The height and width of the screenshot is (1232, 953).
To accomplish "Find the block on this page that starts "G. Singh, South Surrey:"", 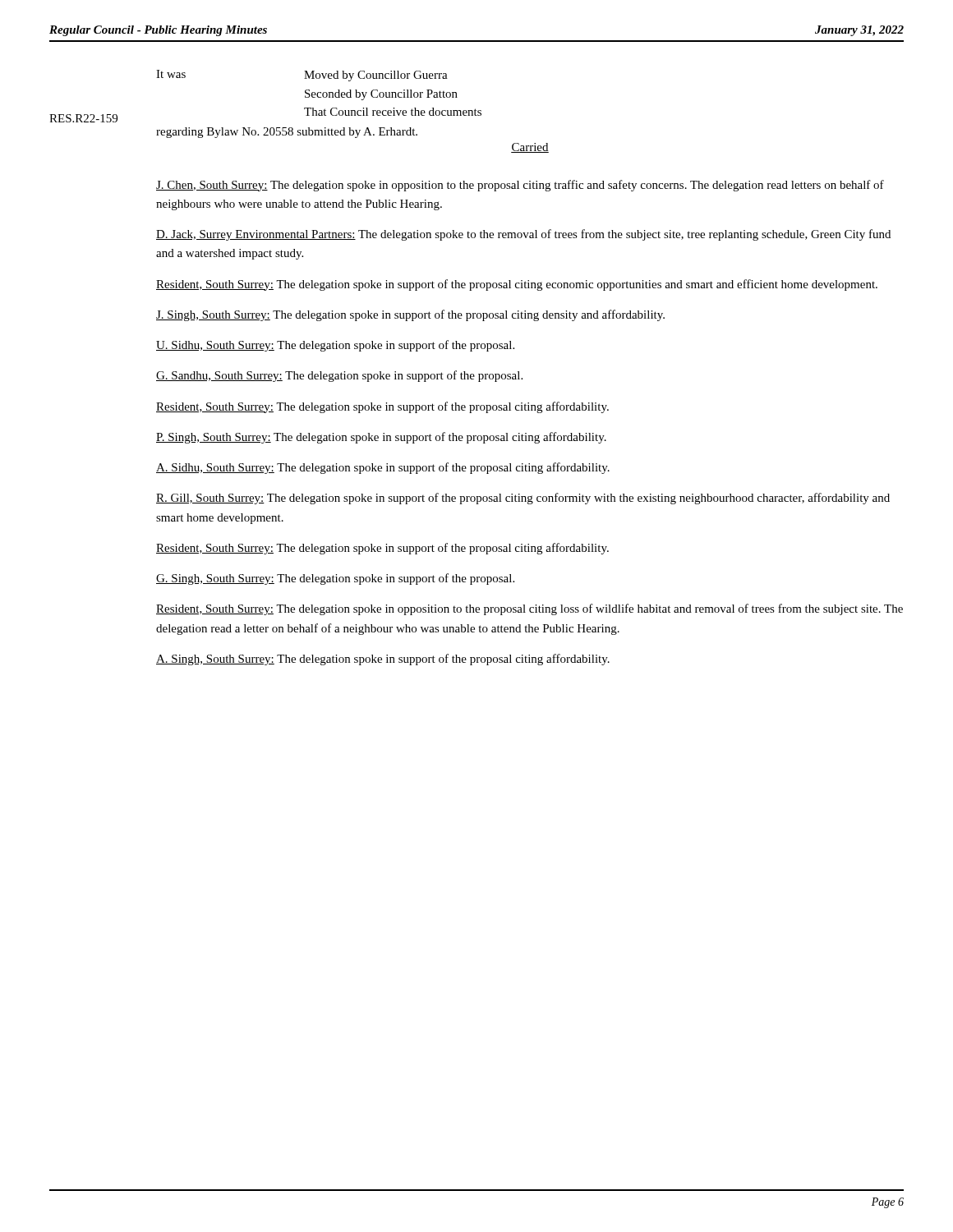I will coord(336,578).
